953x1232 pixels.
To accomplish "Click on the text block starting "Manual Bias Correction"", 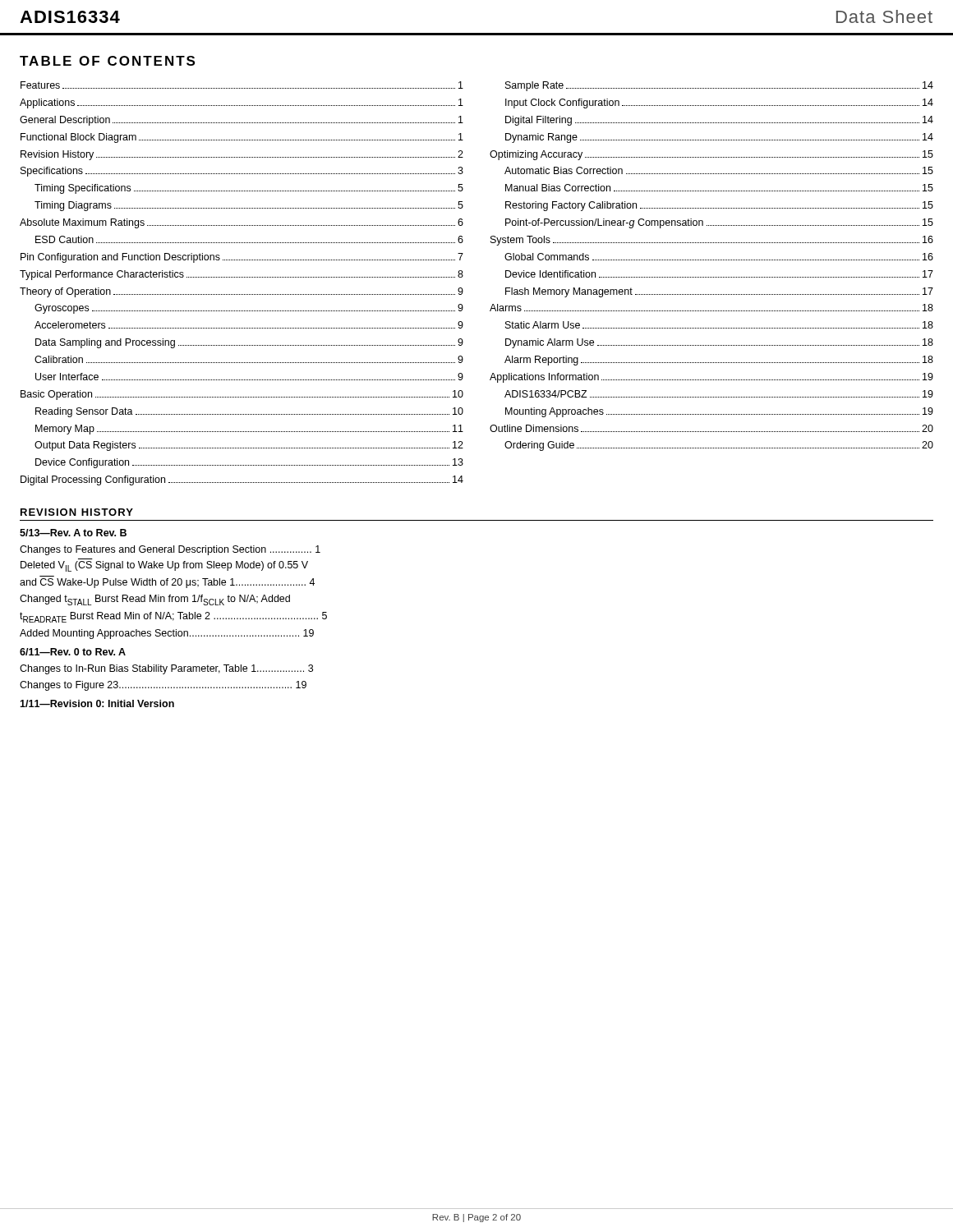I will 719,189.
